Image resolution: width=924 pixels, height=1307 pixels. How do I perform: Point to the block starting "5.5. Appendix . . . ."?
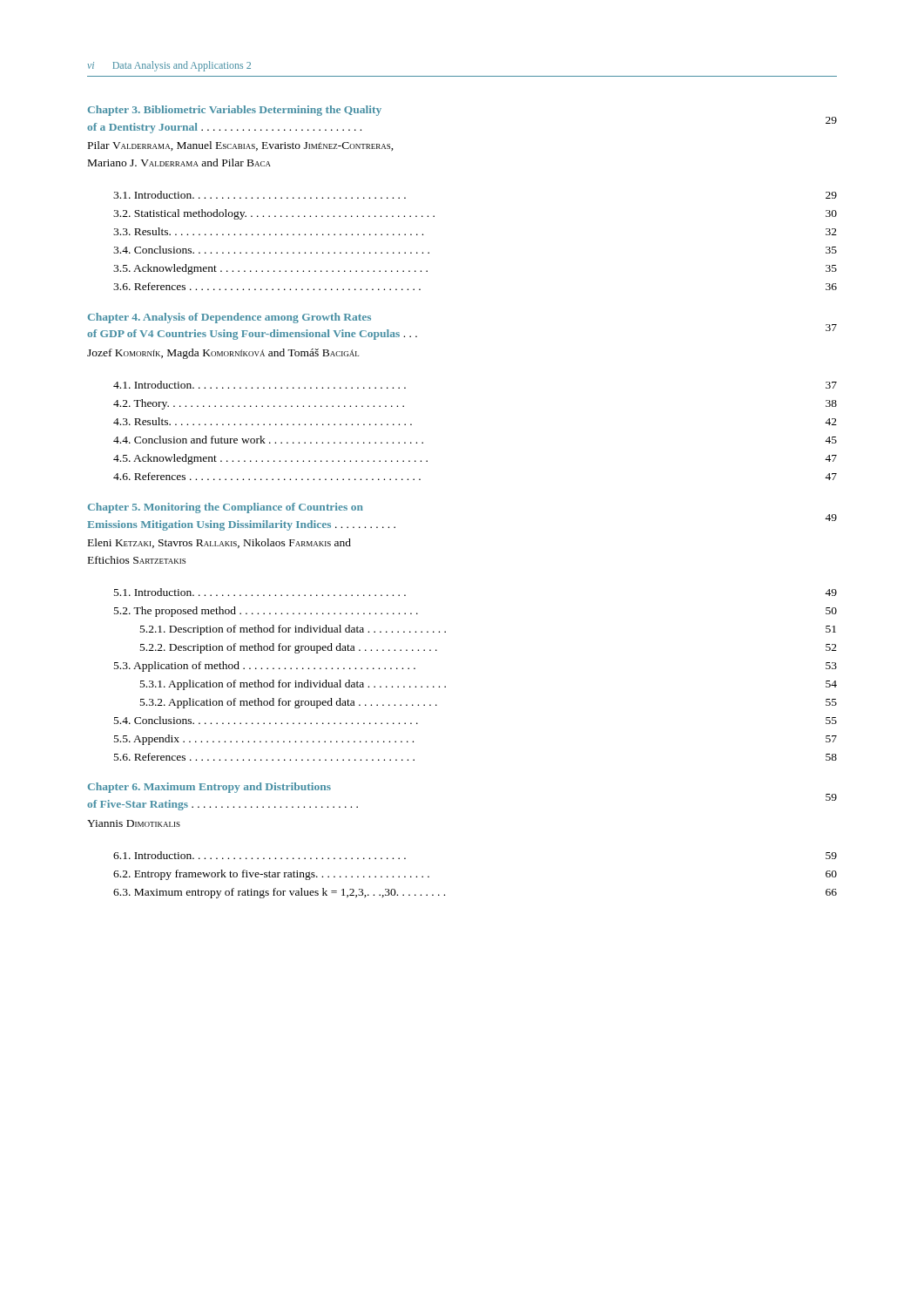149,739
